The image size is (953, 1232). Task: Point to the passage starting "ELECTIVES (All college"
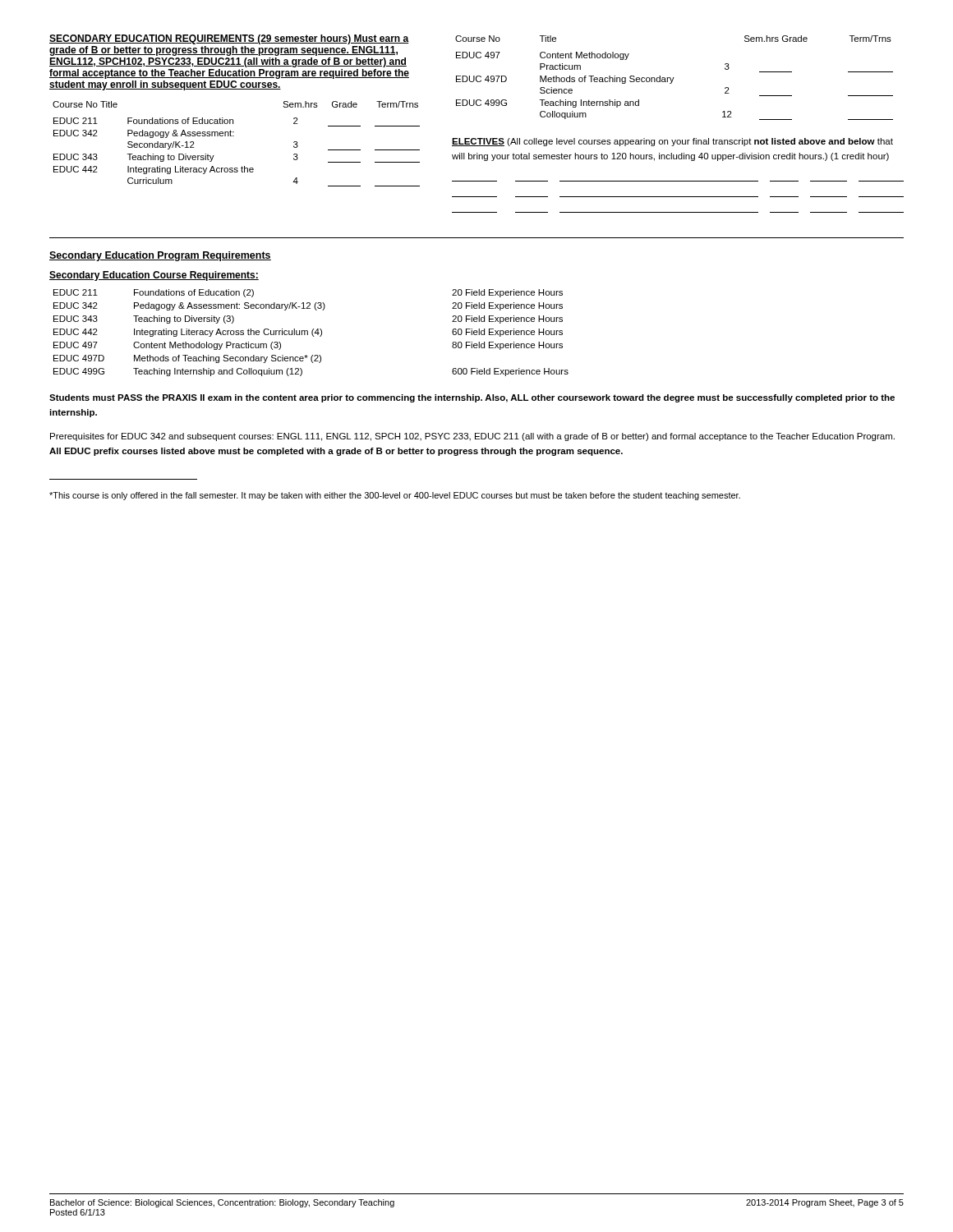678,173
